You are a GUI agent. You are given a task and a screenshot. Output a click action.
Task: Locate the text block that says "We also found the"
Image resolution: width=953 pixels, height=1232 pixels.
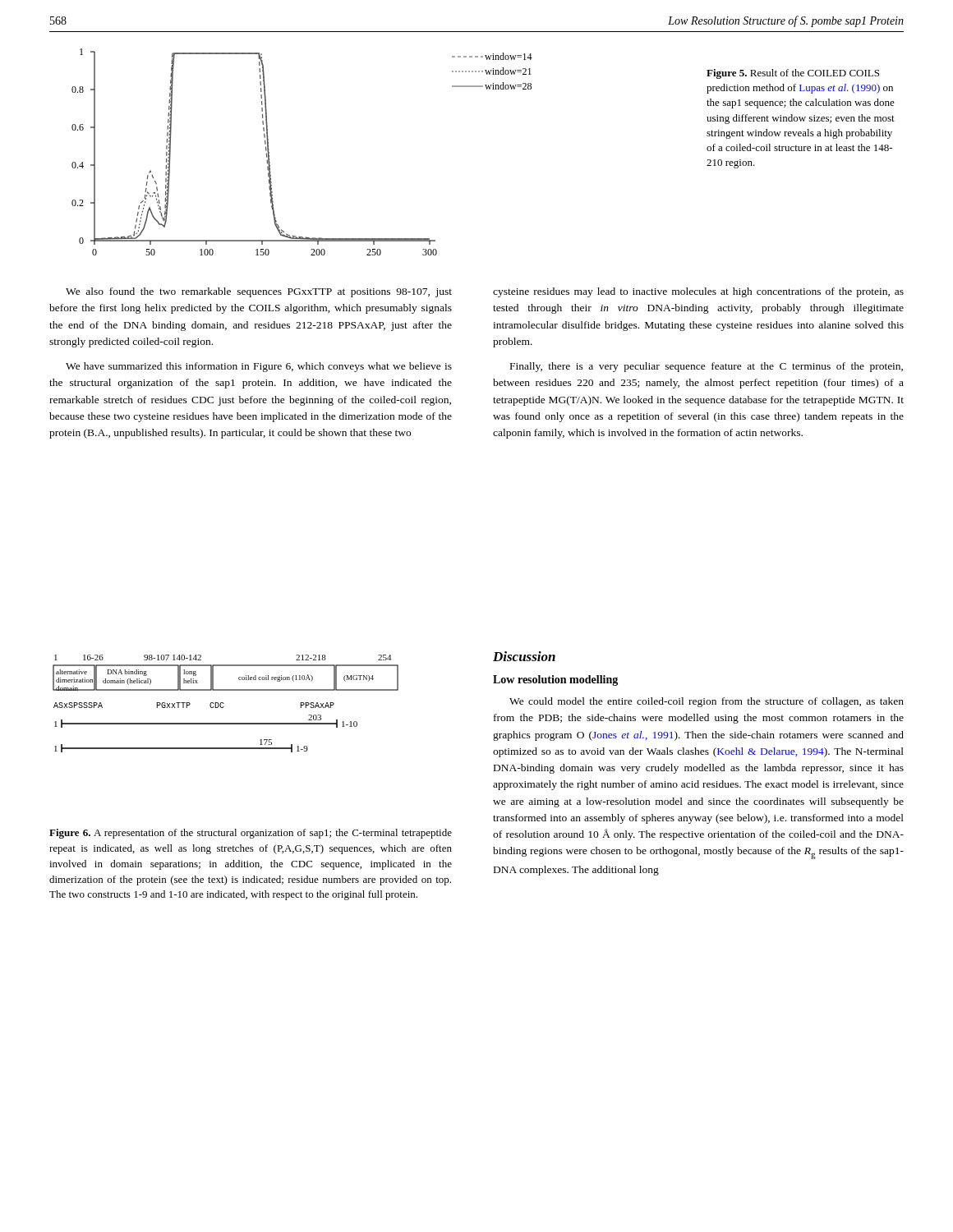point(251,362)
